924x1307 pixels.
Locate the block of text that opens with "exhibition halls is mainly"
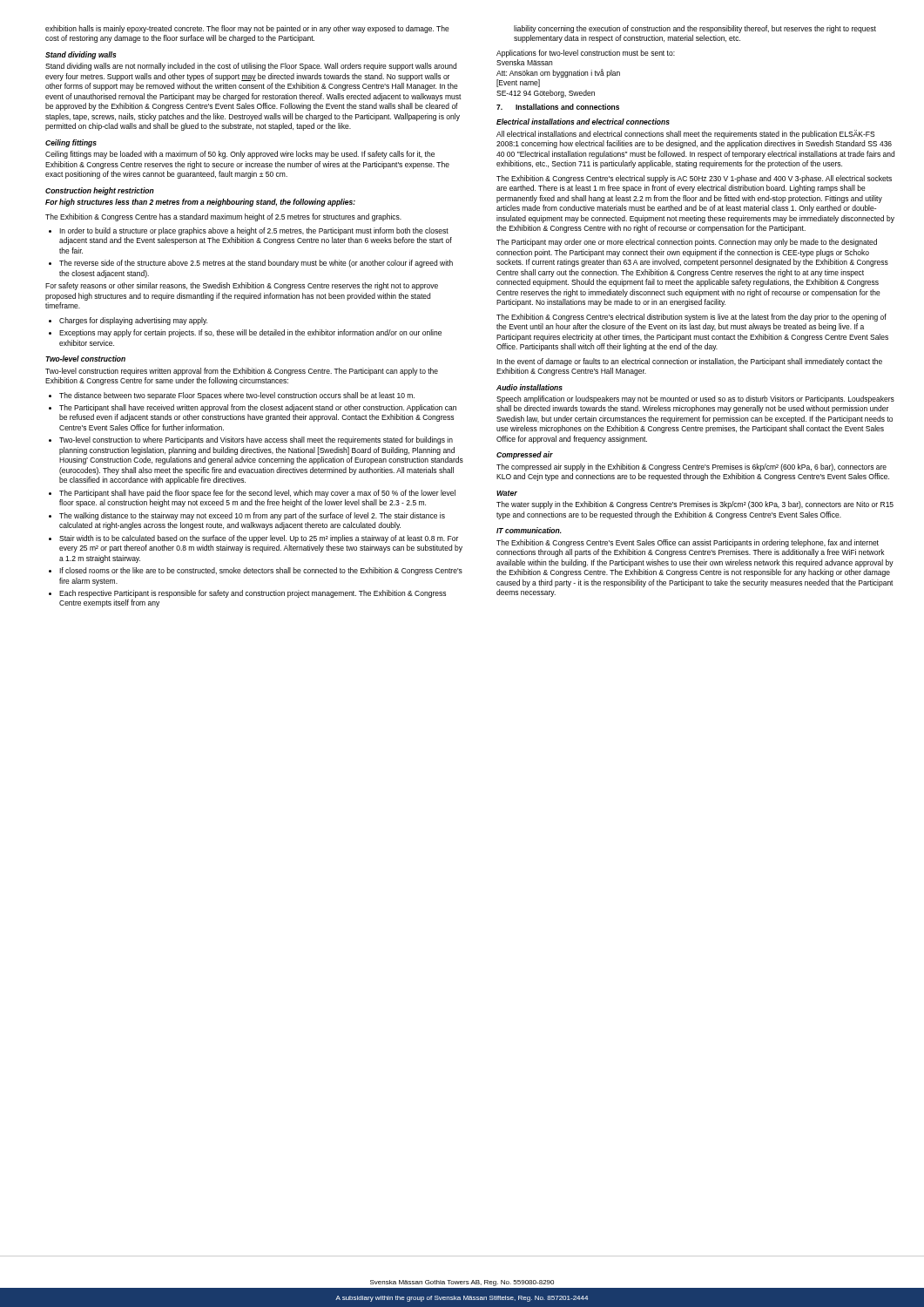coord(254,34)
